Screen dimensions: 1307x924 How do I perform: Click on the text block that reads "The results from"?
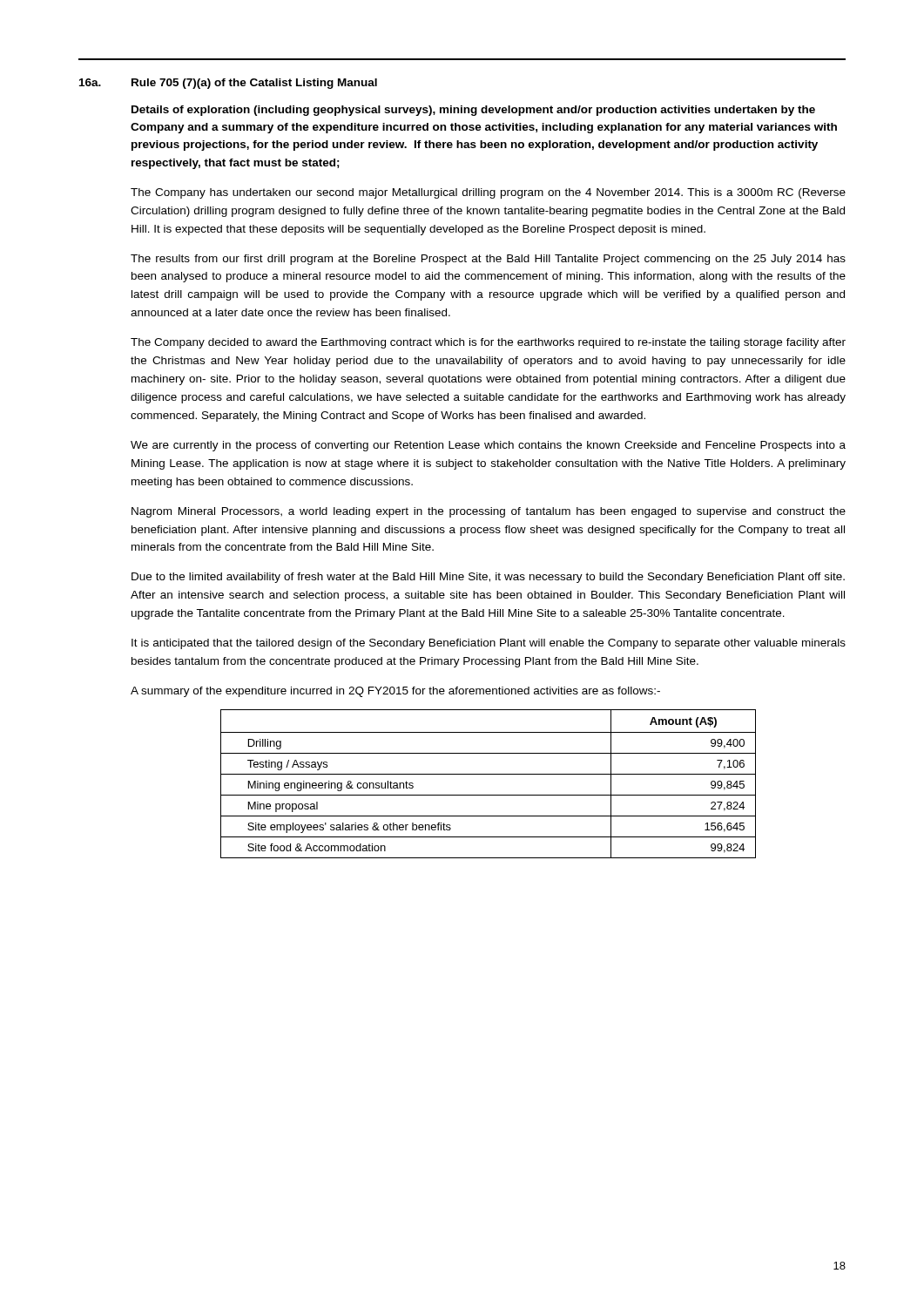click(x=488, y=285)
